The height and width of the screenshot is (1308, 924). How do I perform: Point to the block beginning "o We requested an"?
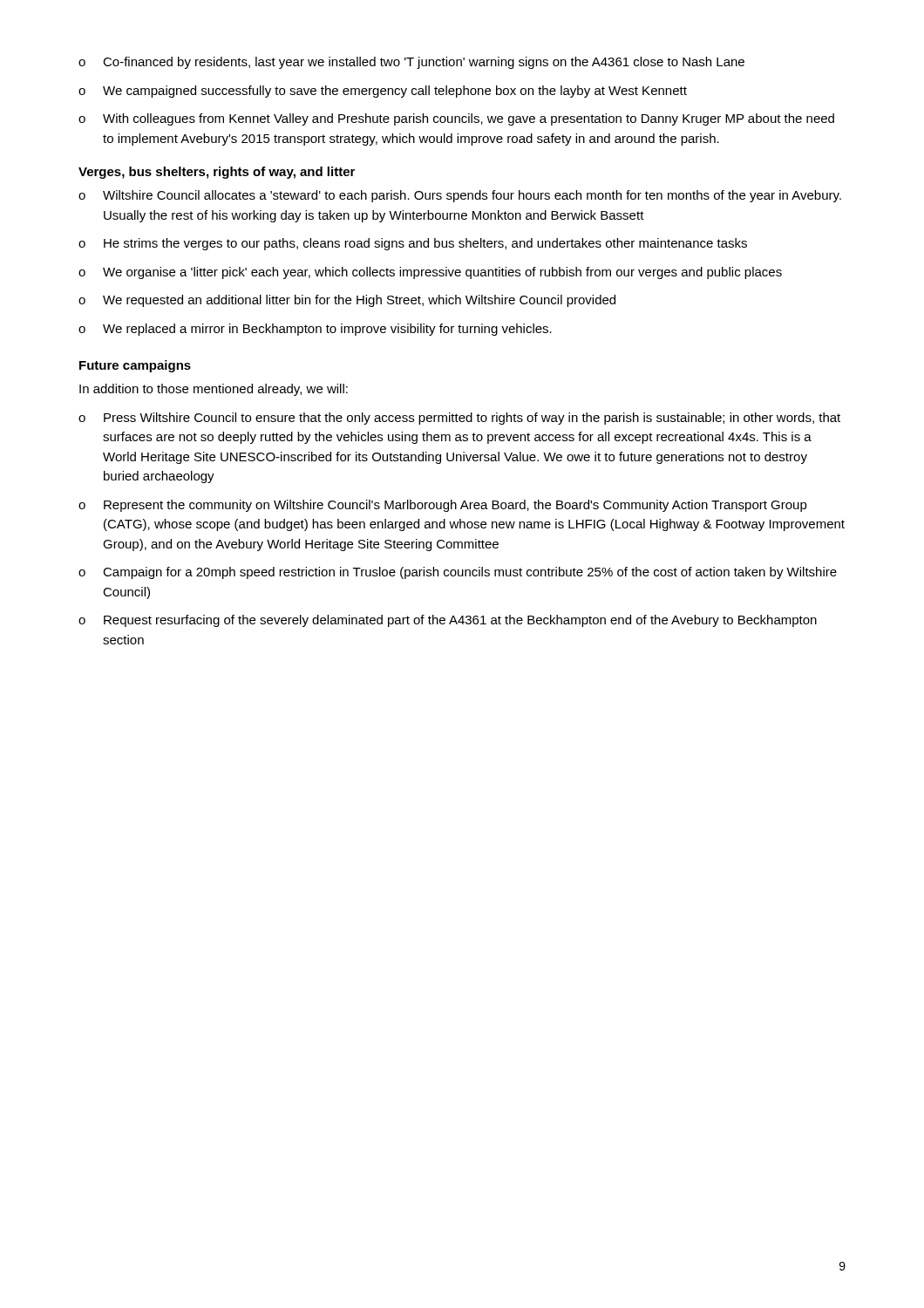tap(462, 300)
